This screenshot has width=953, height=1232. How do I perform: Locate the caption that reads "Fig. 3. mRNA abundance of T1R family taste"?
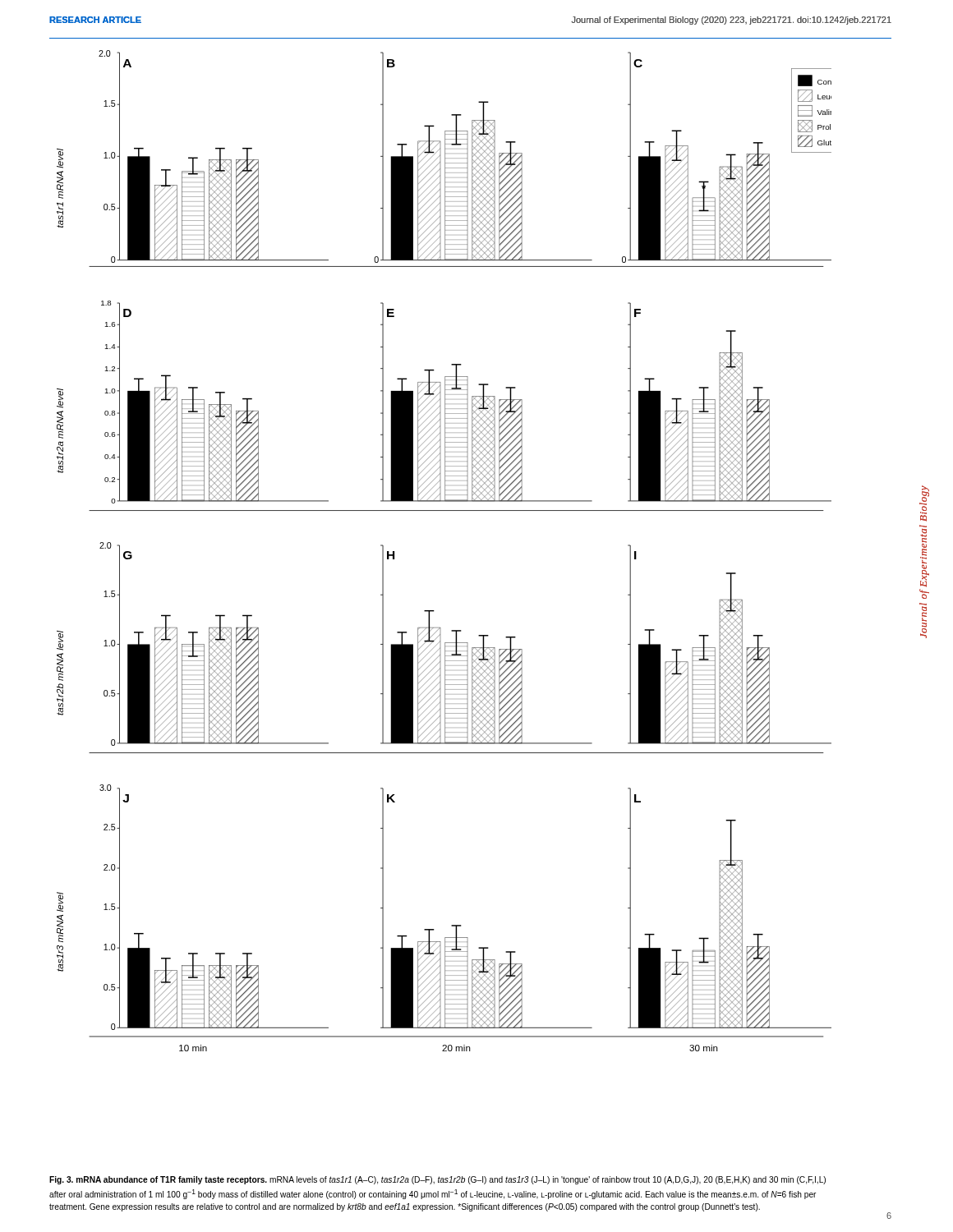438,1194
